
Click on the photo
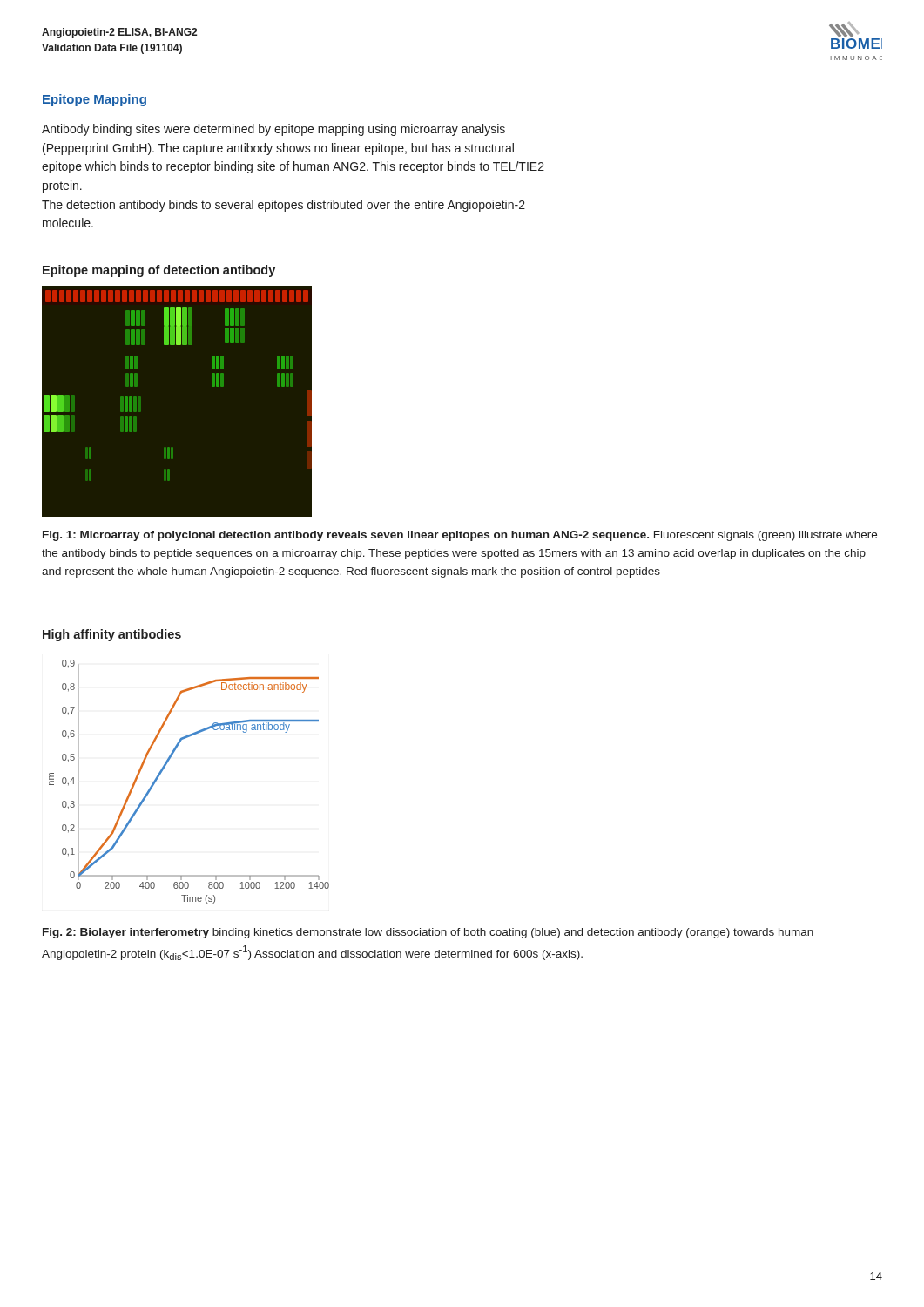pos(177,401)
